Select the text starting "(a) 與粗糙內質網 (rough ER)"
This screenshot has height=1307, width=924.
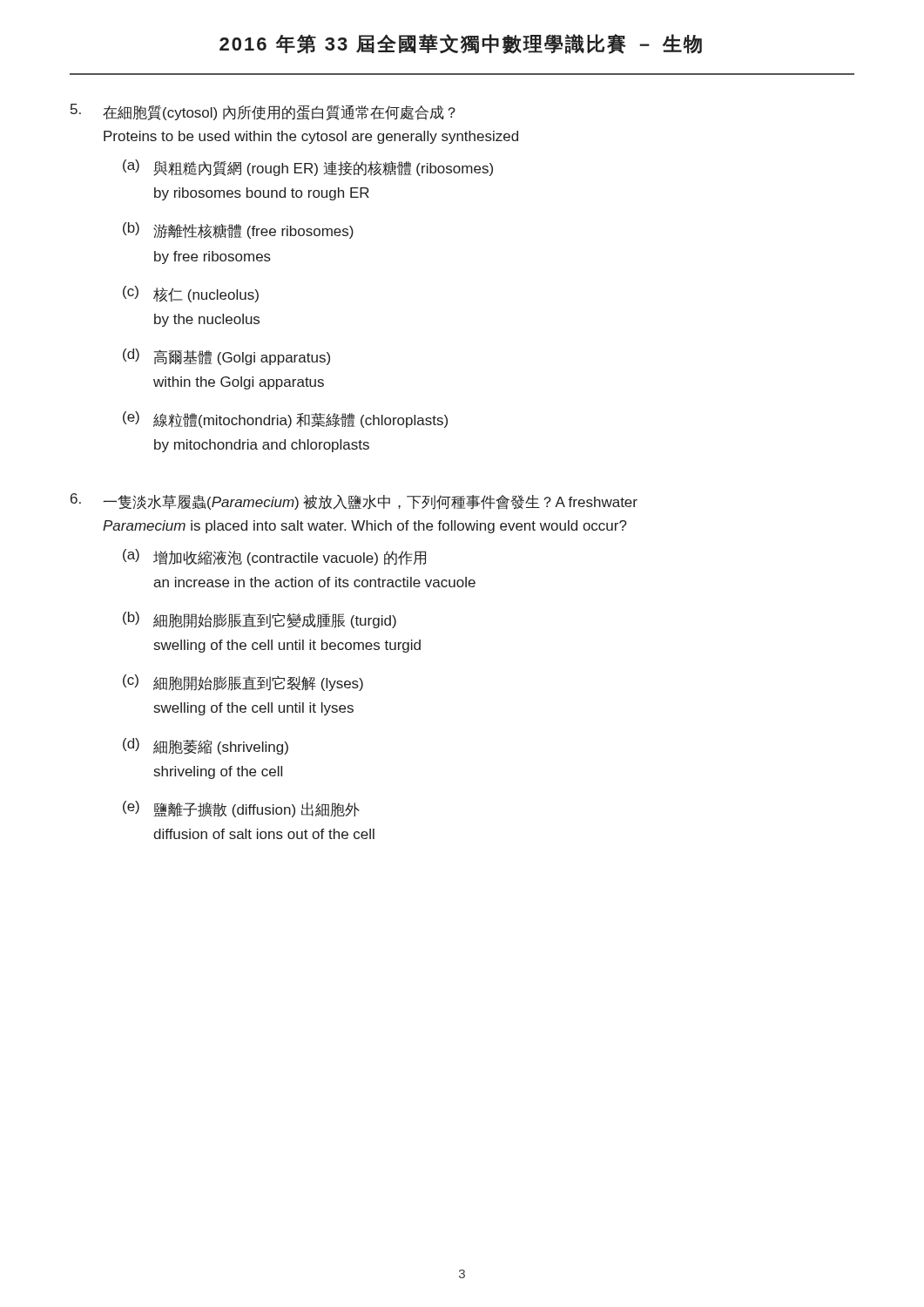pos(308,182)
